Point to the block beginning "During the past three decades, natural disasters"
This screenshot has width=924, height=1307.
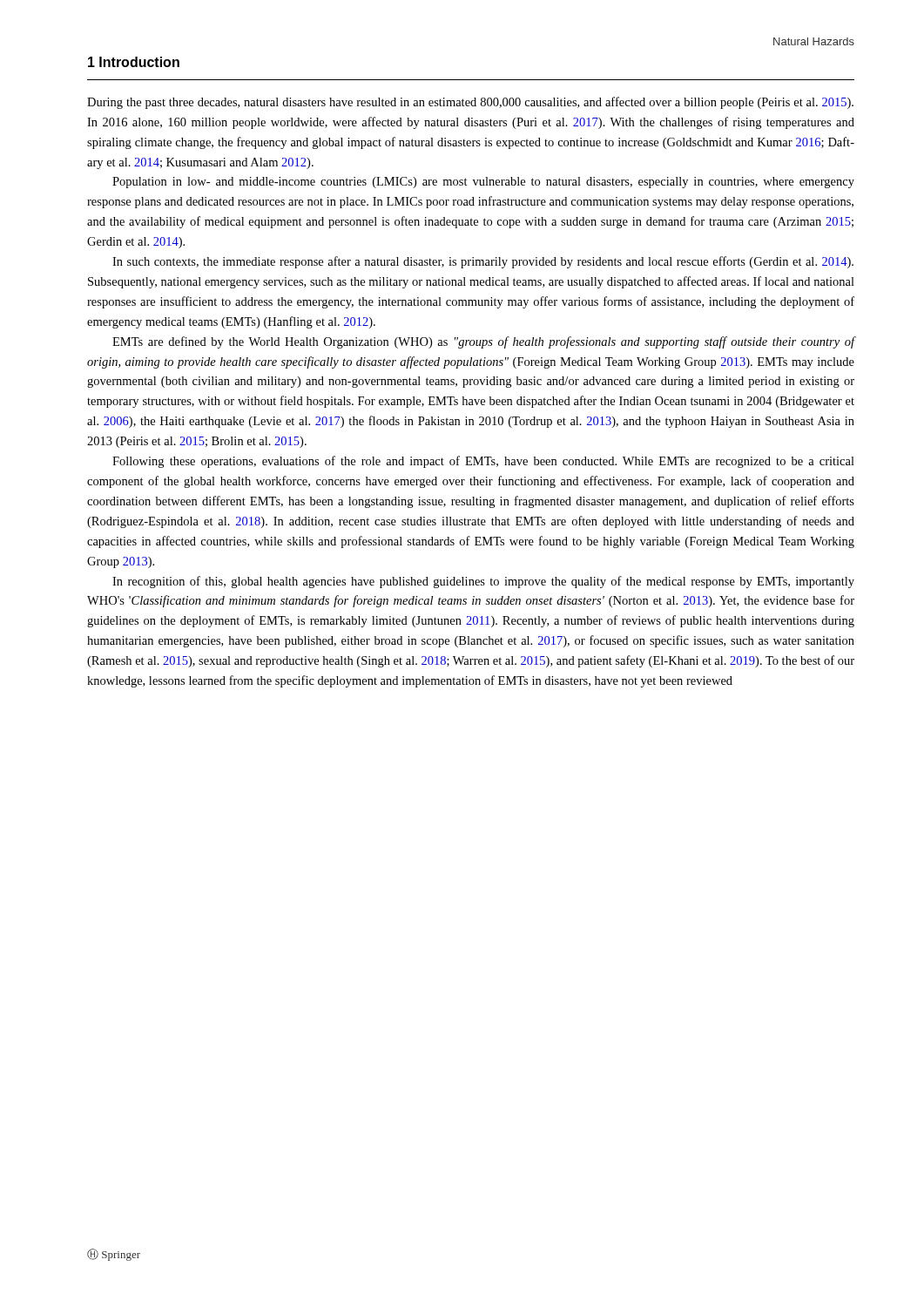pos(471,392)
